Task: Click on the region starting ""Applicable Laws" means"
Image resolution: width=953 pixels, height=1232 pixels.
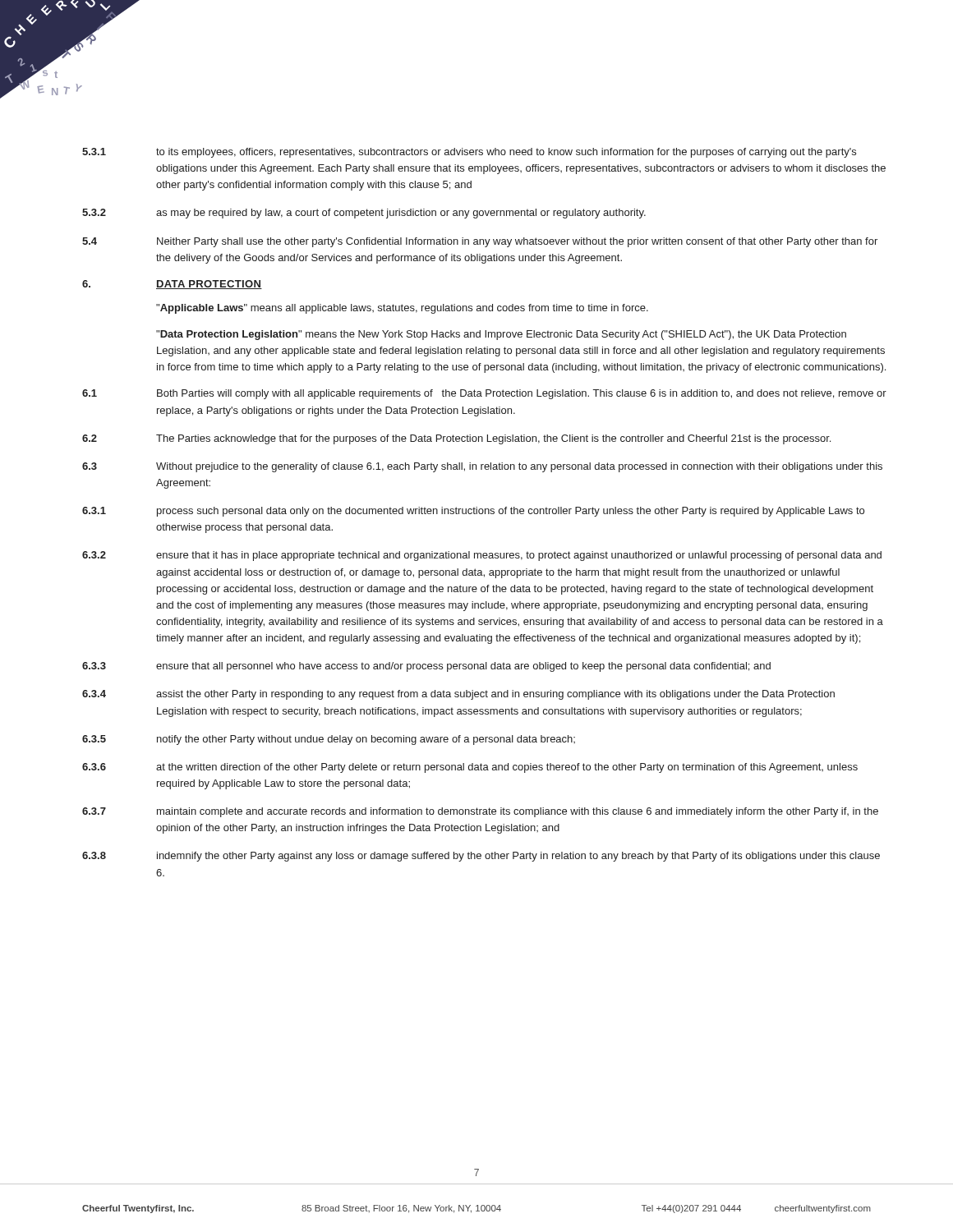Action: coord(402,308)
